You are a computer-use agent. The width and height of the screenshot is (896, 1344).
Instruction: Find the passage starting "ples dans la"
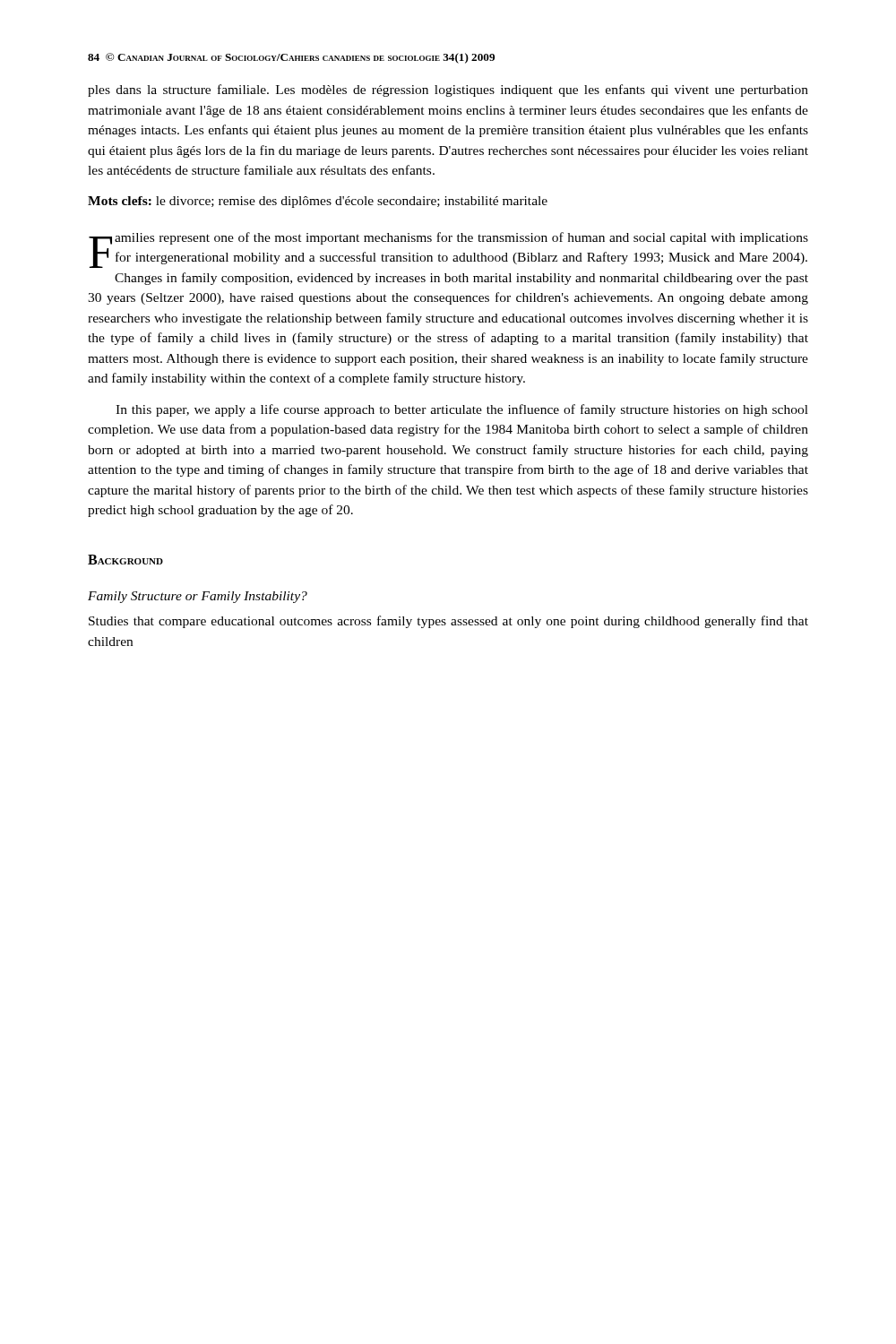point(448,130)
